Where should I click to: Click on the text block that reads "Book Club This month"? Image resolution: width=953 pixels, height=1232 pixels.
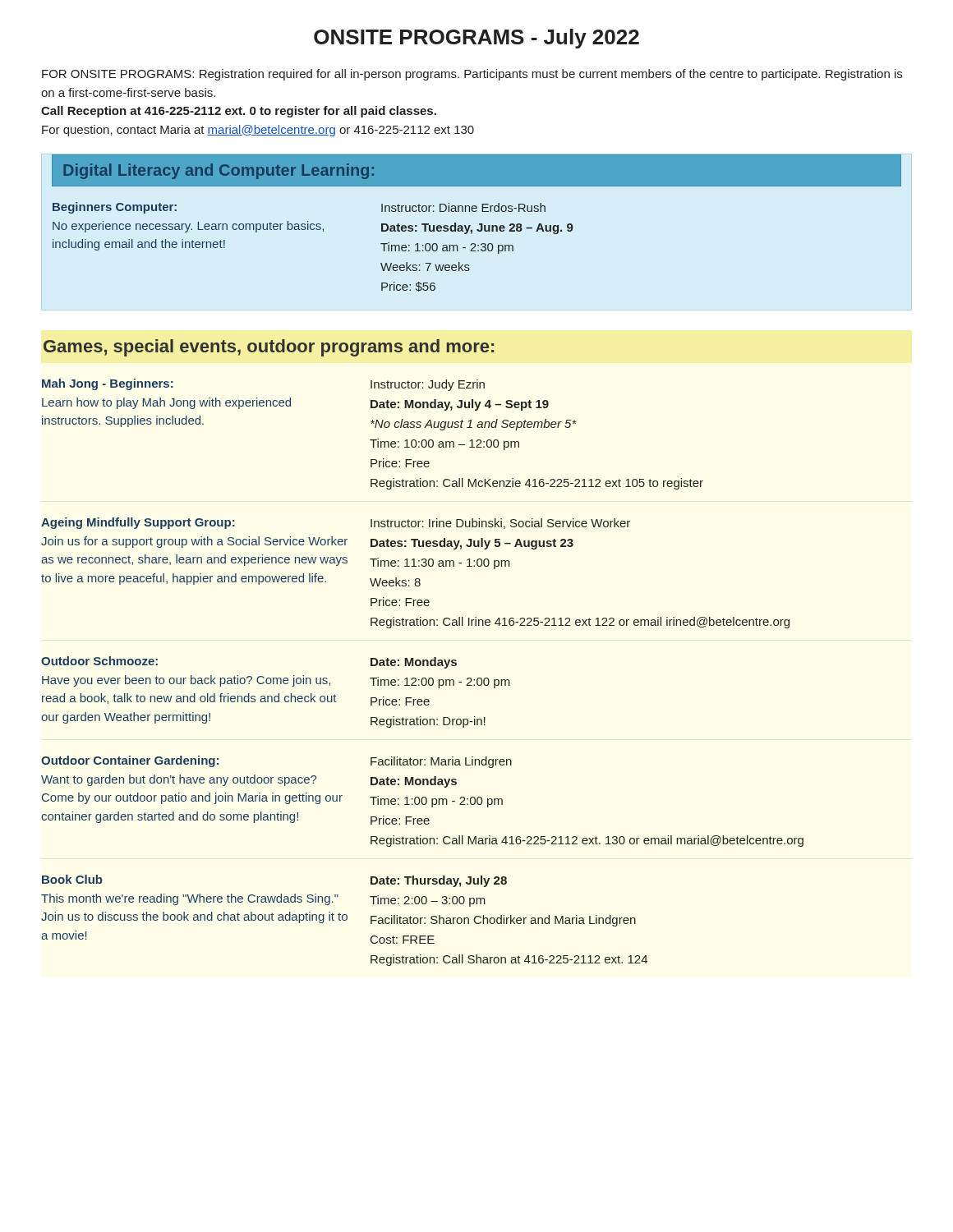195,907
